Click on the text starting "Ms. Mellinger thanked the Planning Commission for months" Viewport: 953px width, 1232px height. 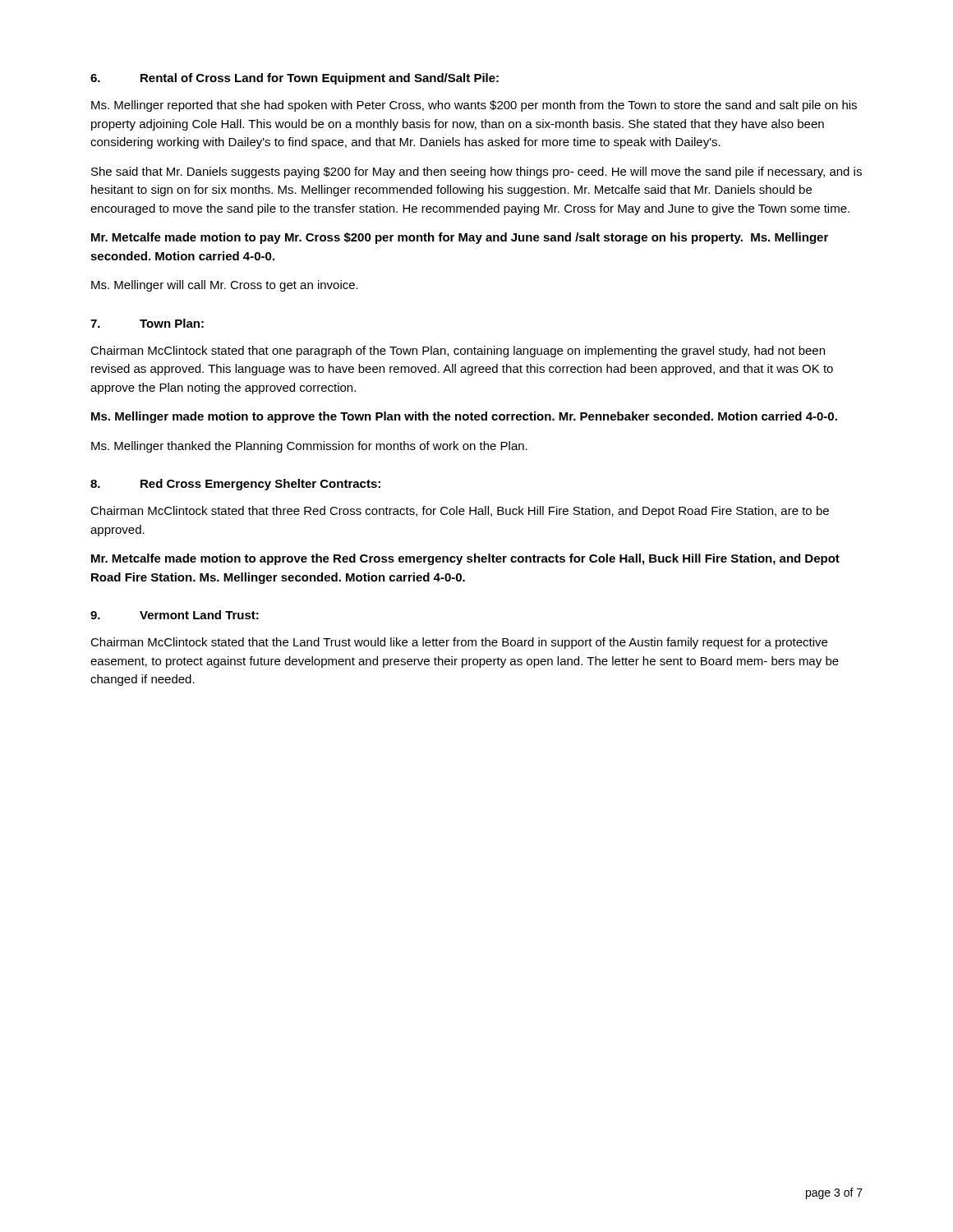pyautogui.click(x=309, y=445)
